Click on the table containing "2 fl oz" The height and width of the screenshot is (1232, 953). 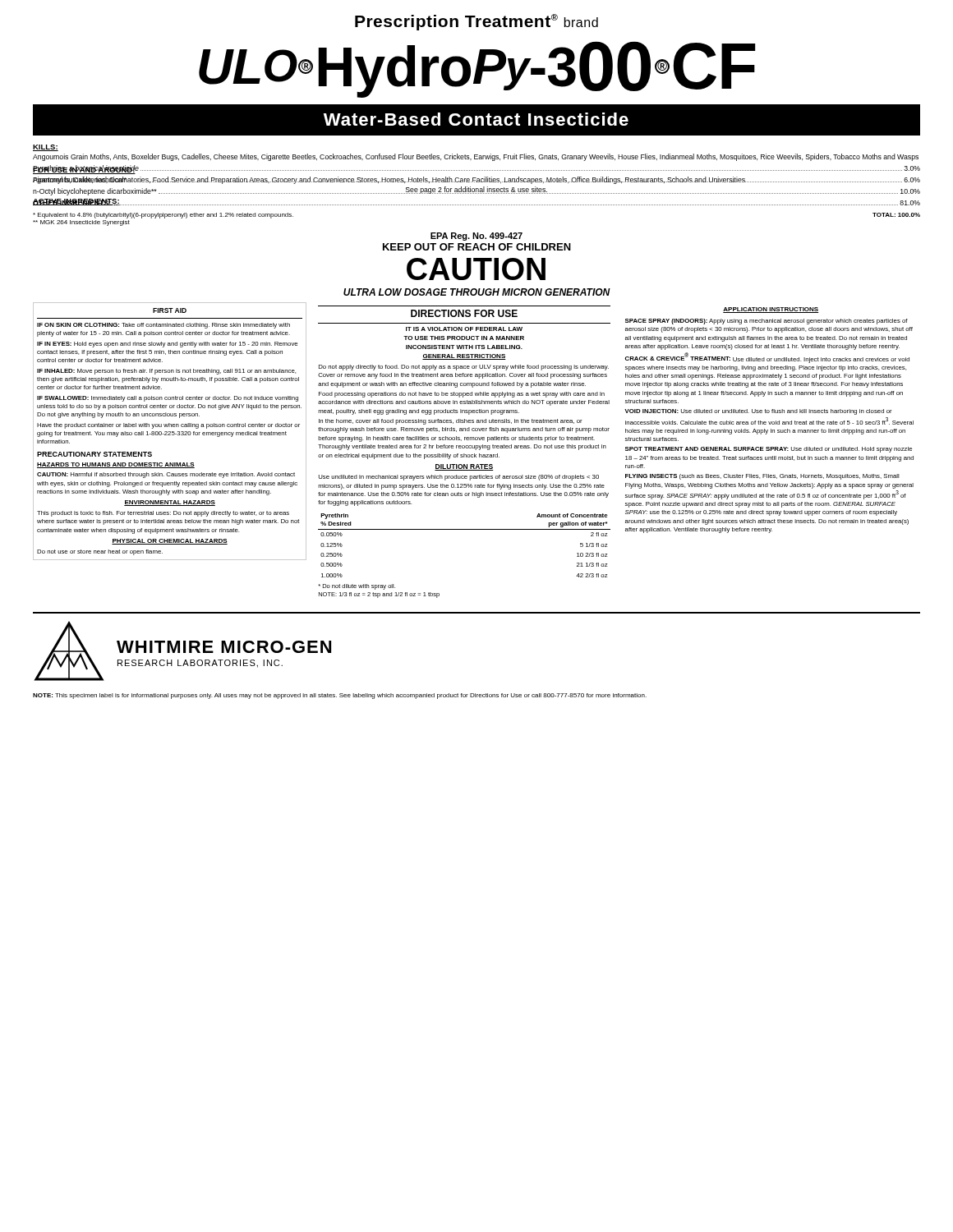click(464, 546)
